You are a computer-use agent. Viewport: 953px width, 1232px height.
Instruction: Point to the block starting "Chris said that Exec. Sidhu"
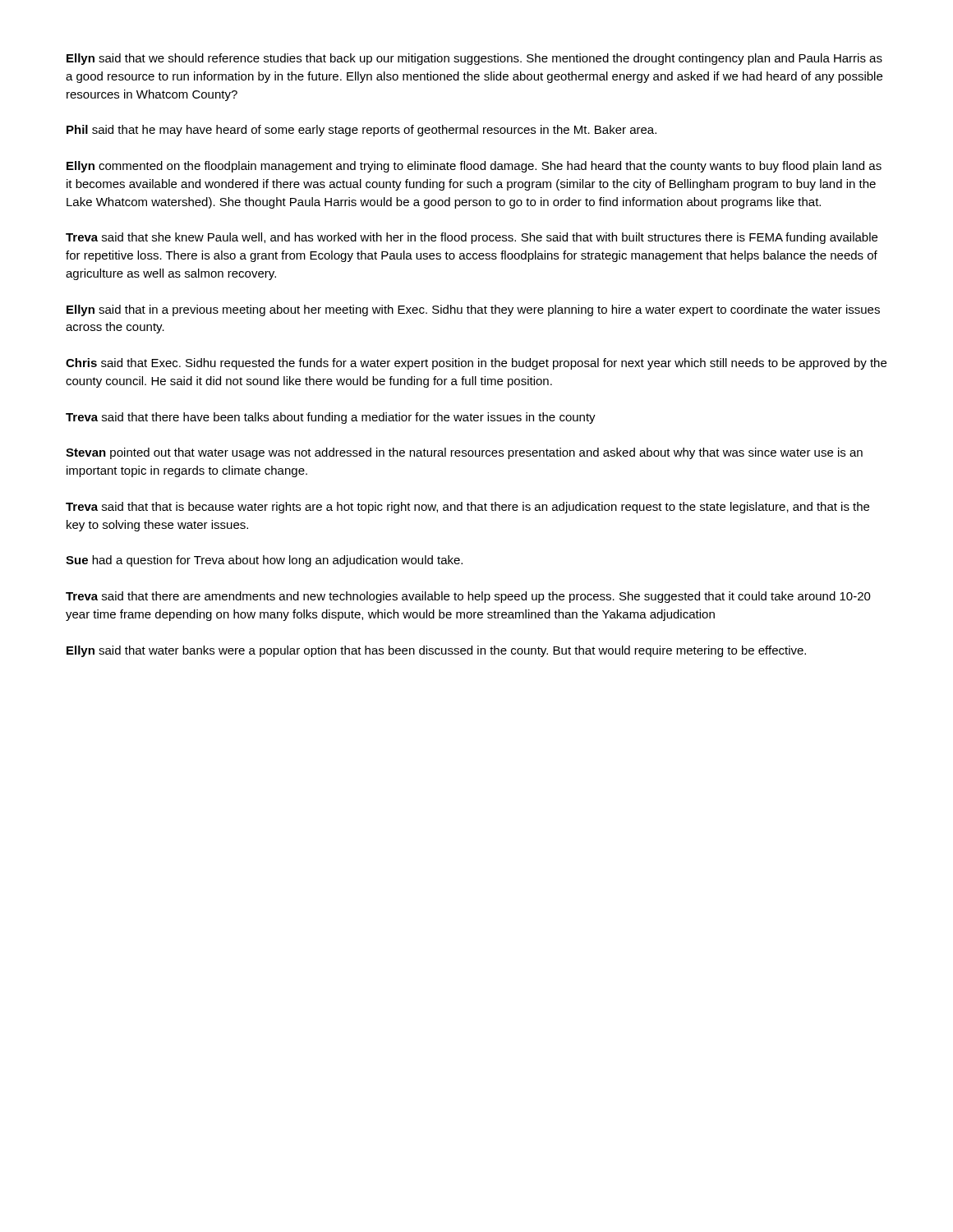point(476,372)
